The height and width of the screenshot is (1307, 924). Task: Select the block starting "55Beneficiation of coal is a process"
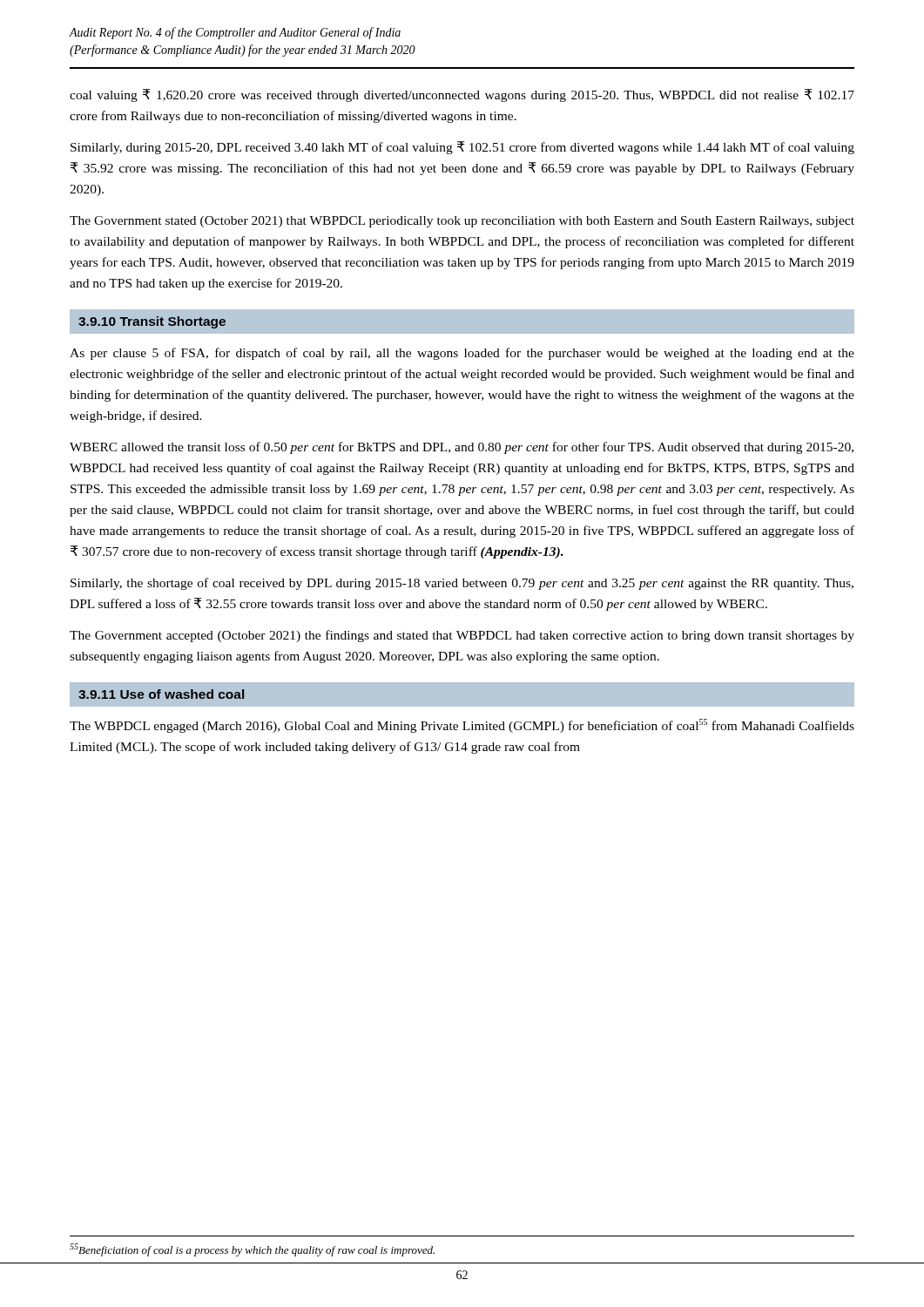pyautogui.click(x=253, y=1250)
